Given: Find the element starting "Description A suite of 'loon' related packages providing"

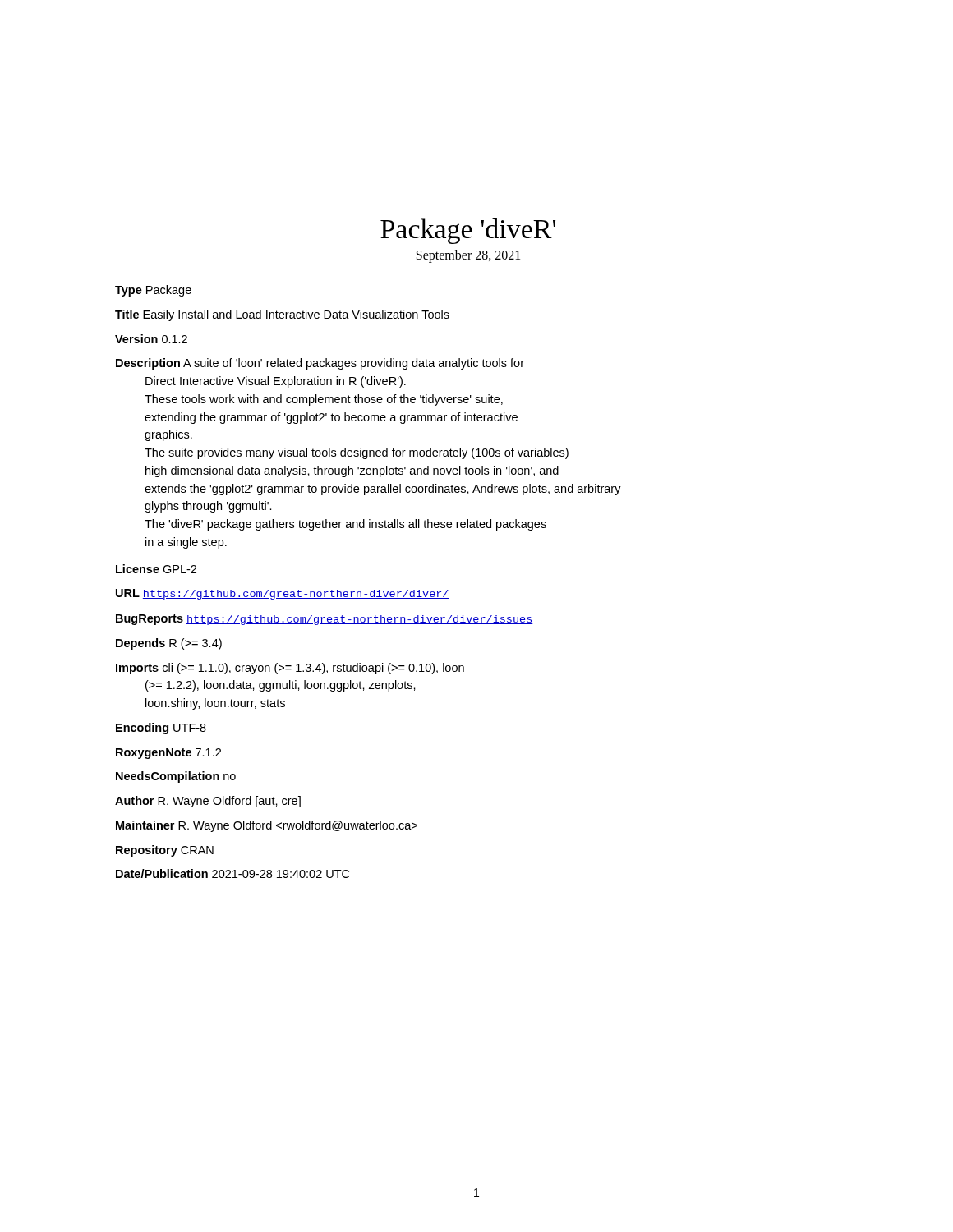Looking at the screenshot, I should coord(468,454).
